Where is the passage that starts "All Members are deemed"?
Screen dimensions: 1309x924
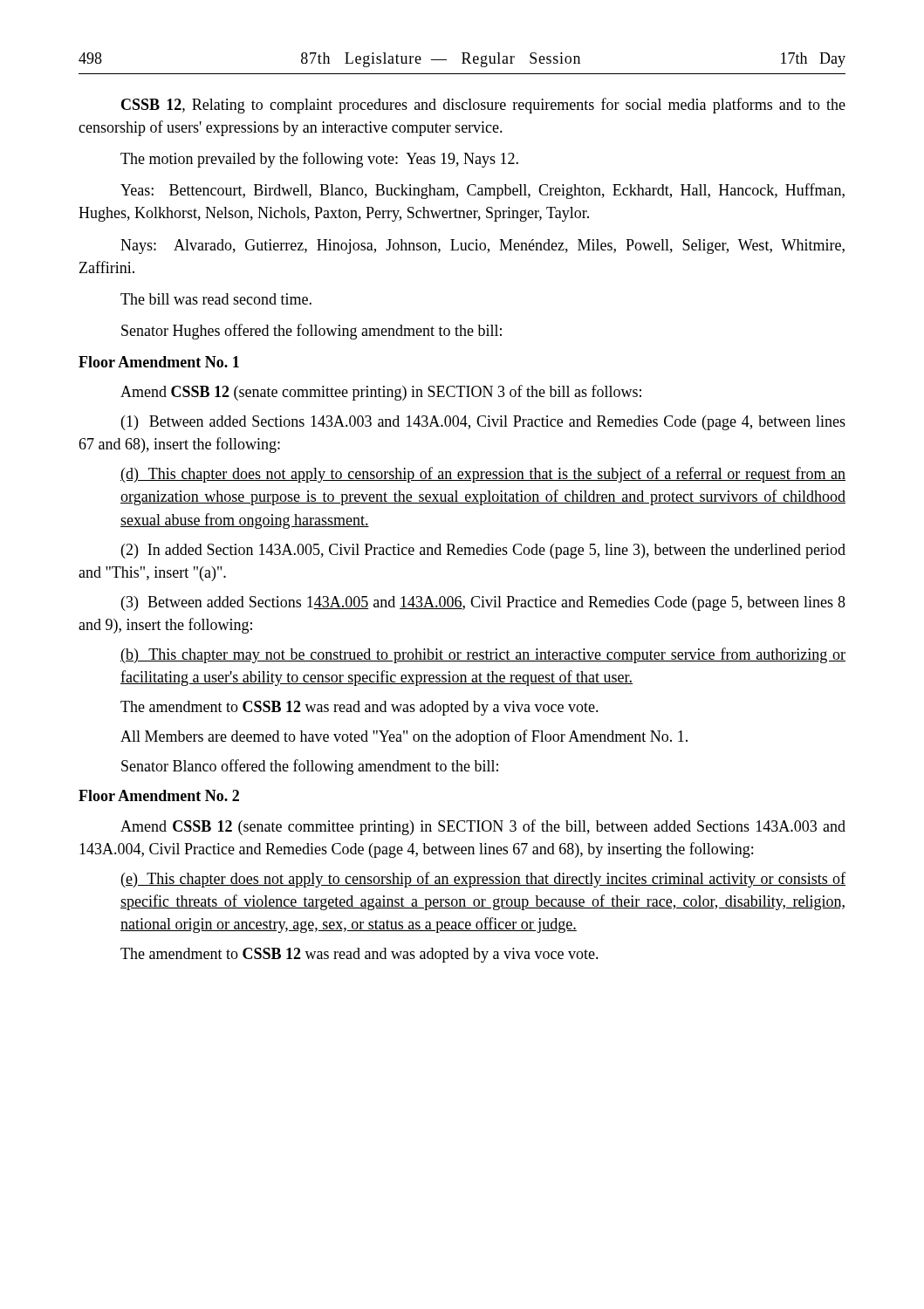(x=405, y=737)
